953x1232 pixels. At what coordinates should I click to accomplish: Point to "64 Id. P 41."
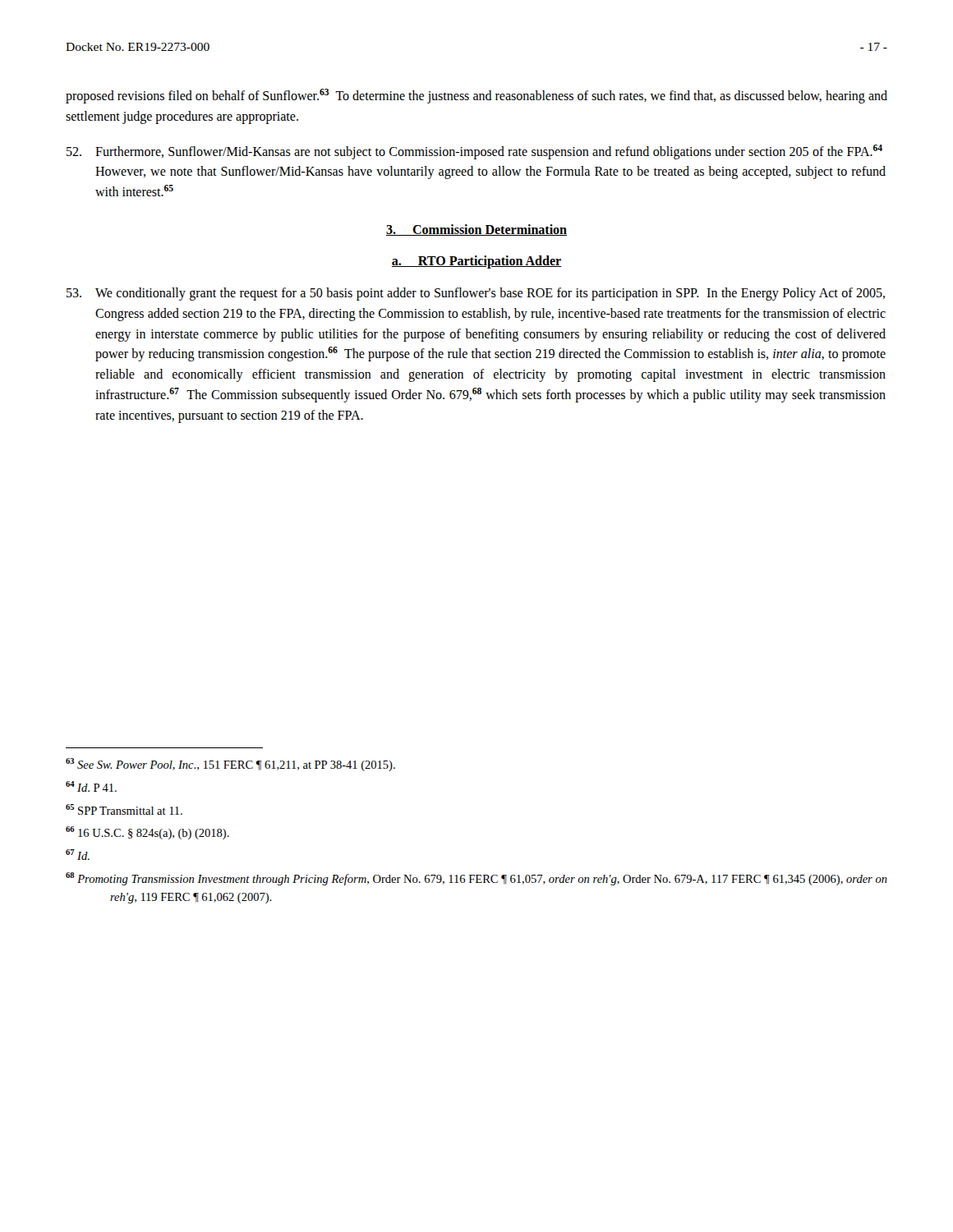pyautogui.click(x=91, y=787)
